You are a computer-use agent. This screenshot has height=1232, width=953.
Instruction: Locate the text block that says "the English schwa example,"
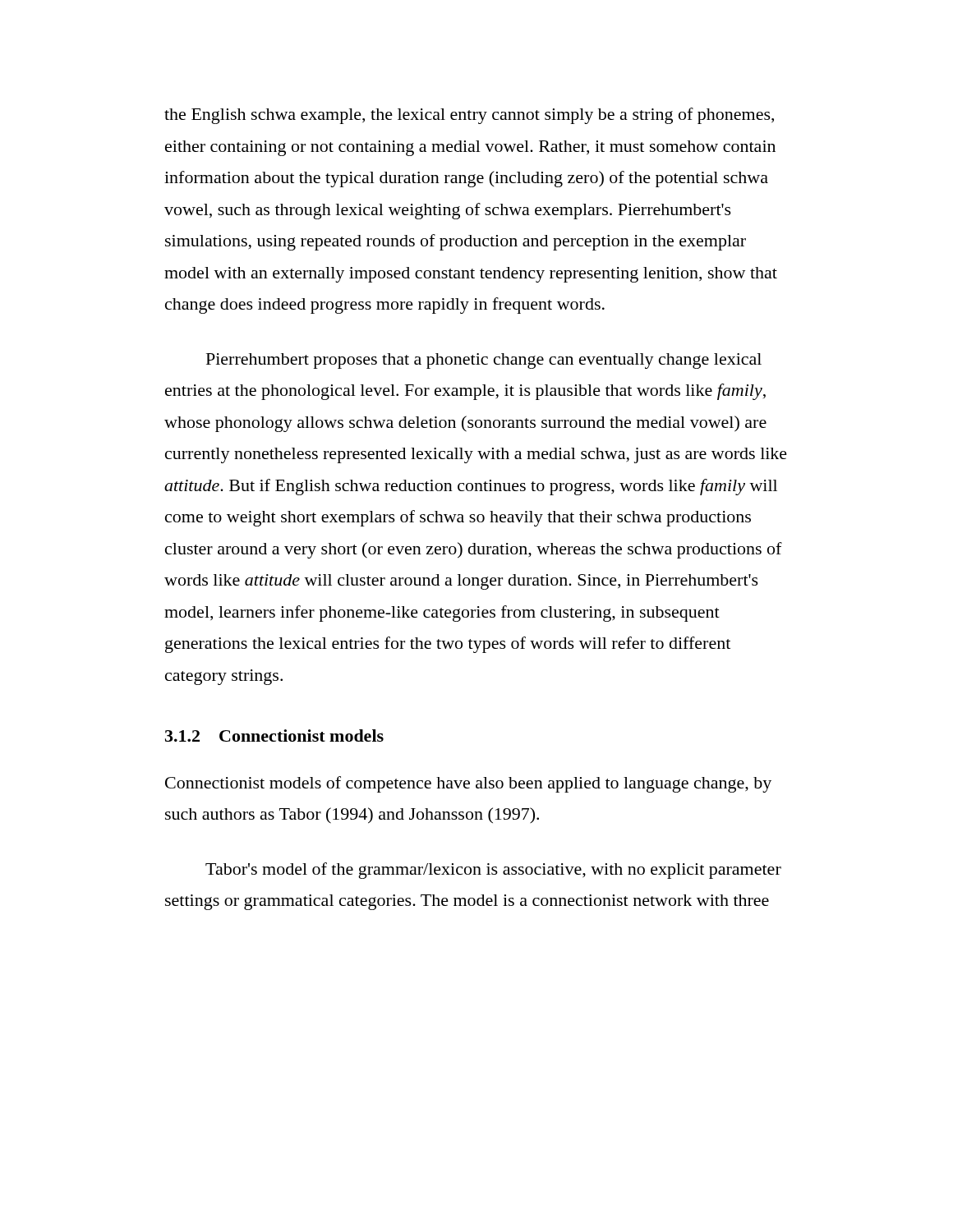(471, 209)
